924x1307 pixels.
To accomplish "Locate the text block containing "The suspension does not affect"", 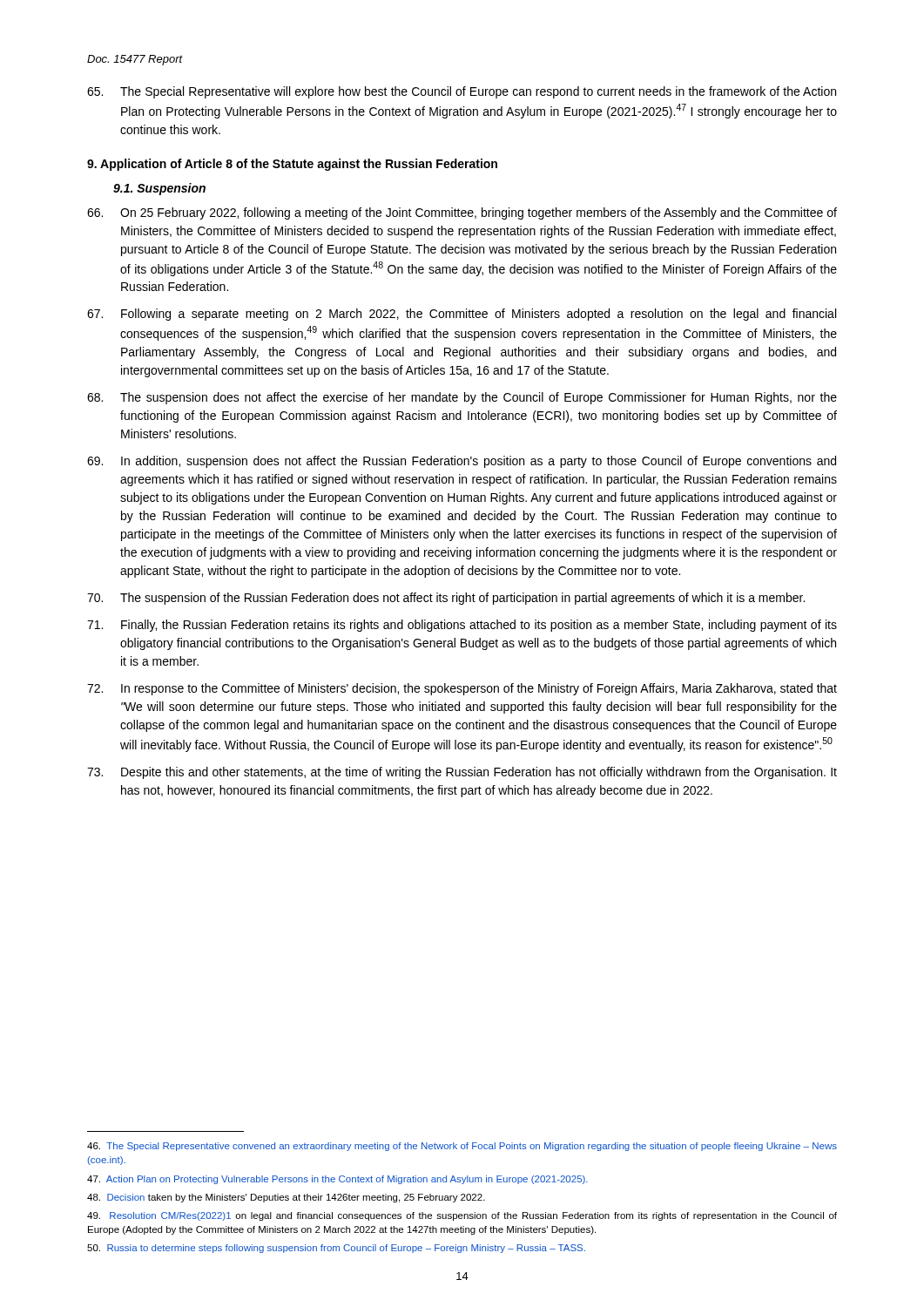I will click(x=462, y=416).
